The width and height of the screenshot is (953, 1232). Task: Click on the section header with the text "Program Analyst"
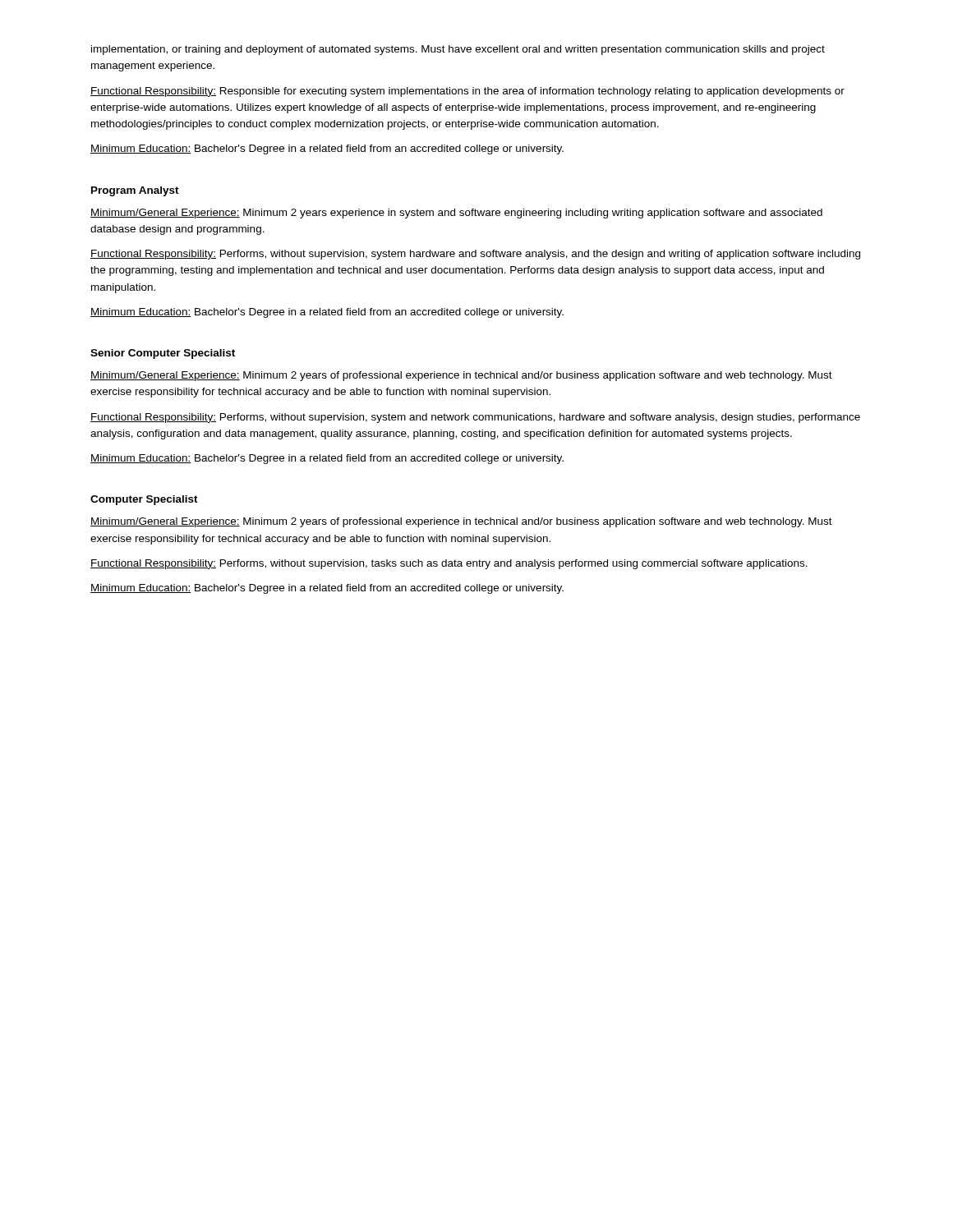pos(135,190)
